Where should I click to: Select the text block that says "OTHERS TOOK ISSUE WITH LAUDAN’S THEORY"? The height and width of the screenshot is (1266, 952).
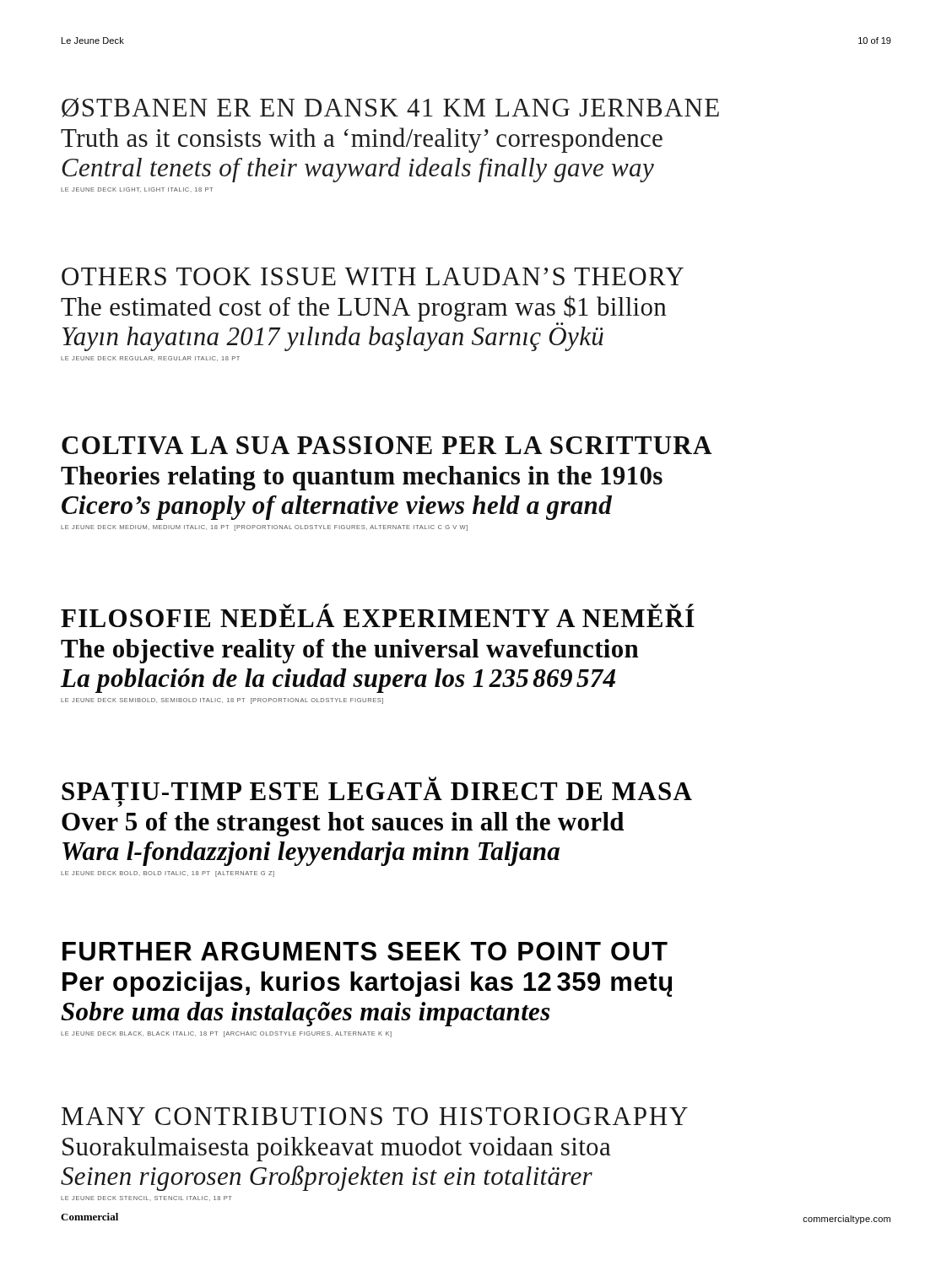click(x=476, y=312)
